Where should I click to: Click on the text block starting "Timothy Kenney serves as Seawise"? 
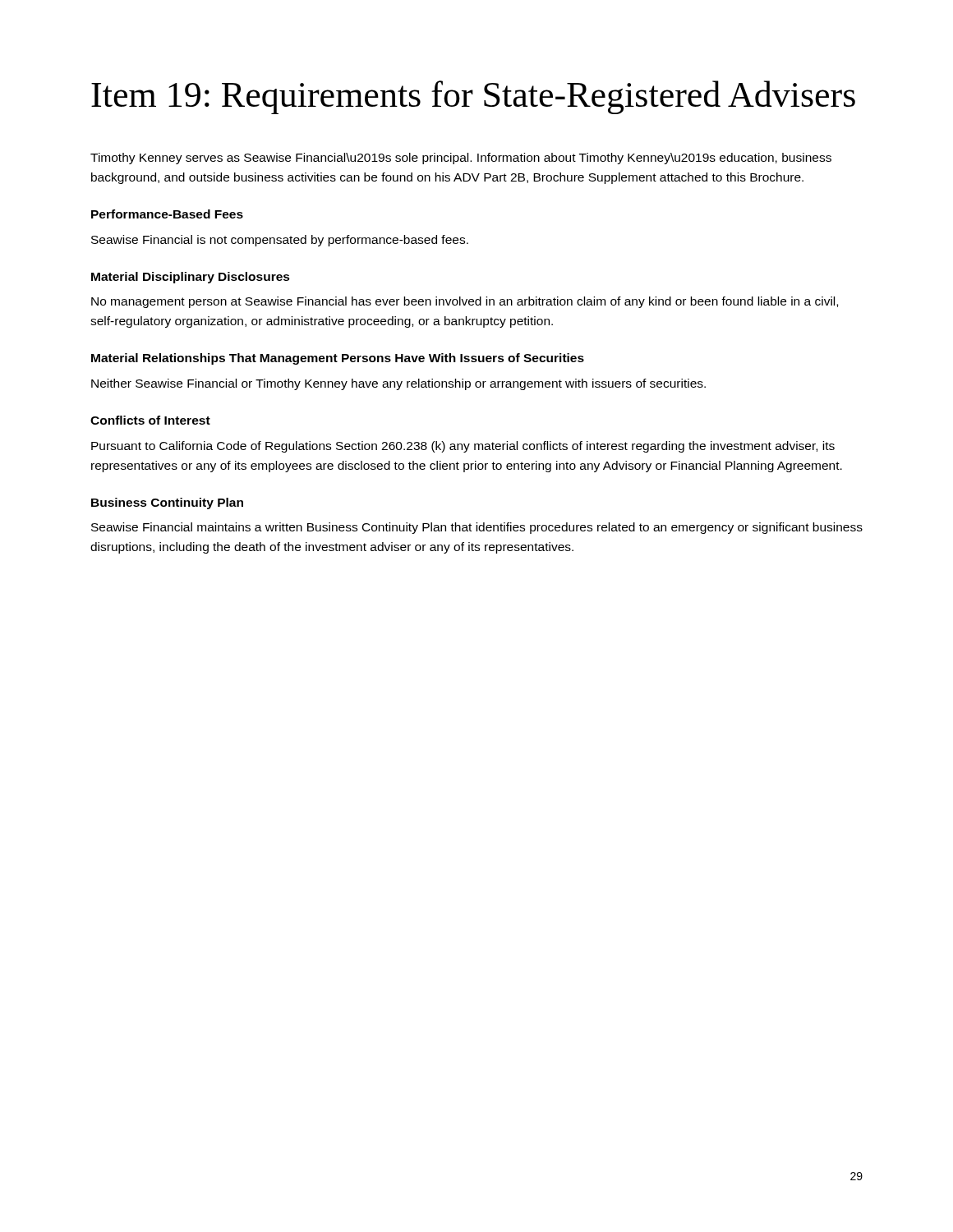click(461, 167)
